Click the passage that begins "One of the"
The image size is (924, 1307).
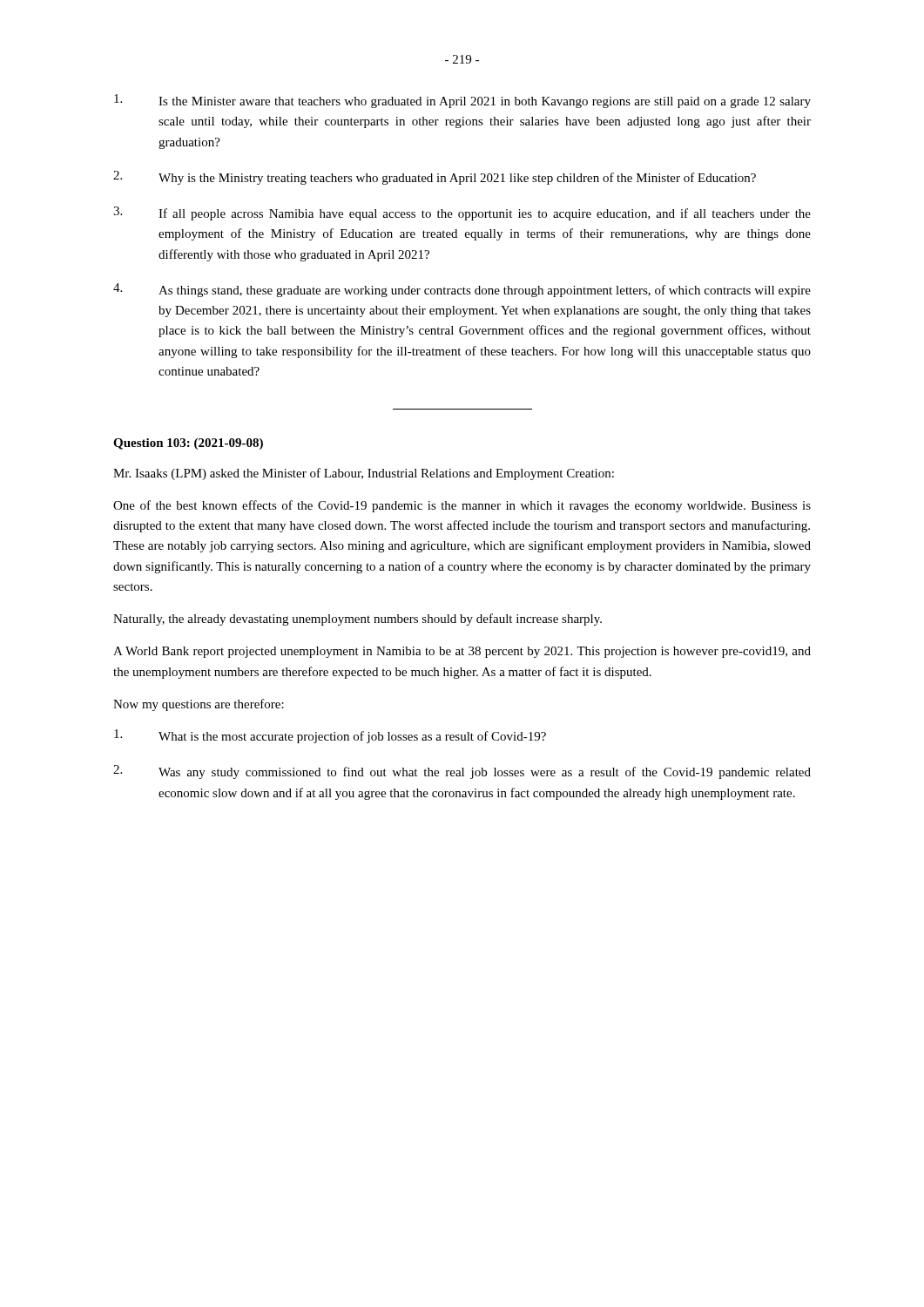point(462,546)
